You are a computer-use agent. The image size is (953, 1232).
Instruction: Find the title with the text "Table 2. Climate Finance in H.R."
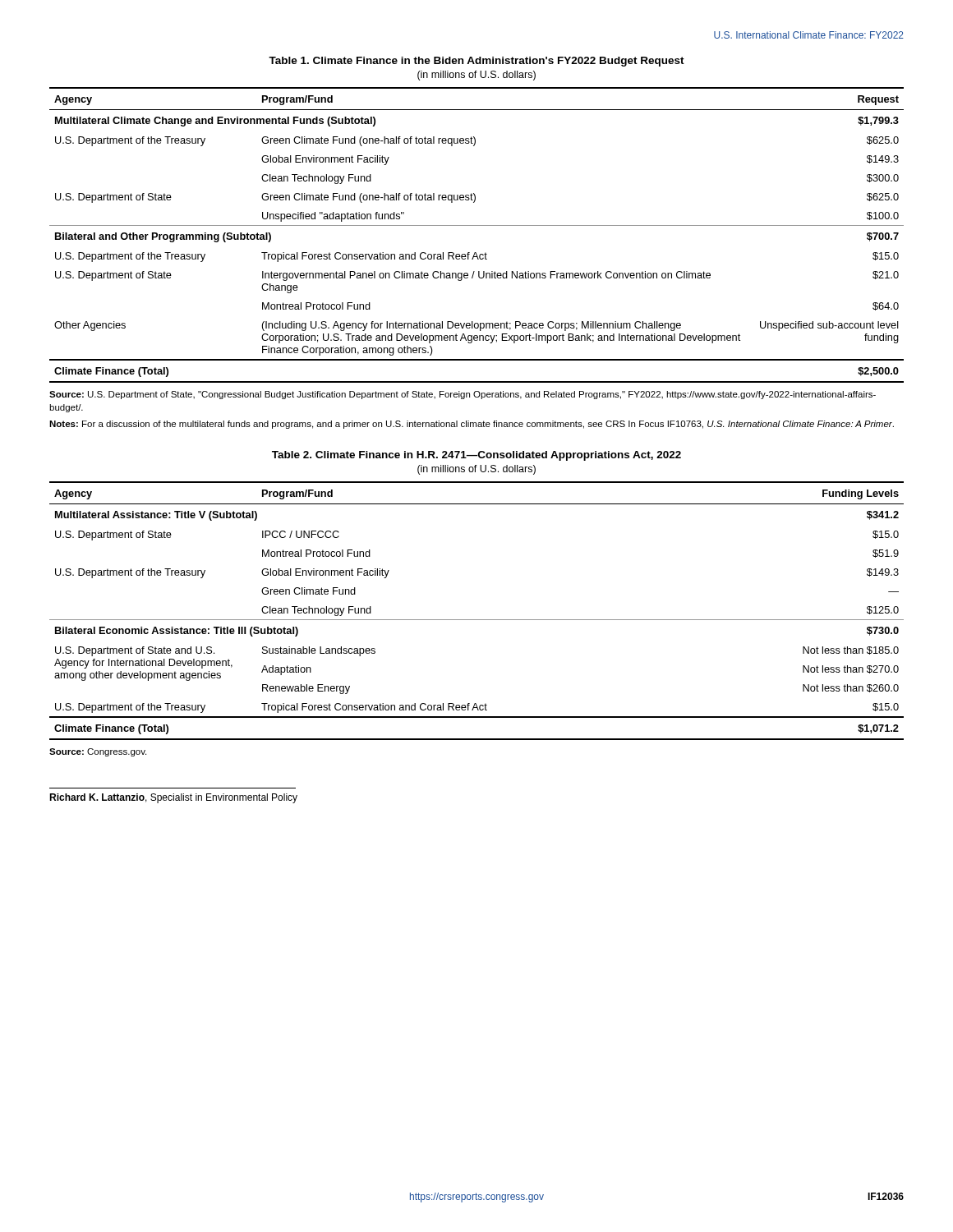pos(476,455)
